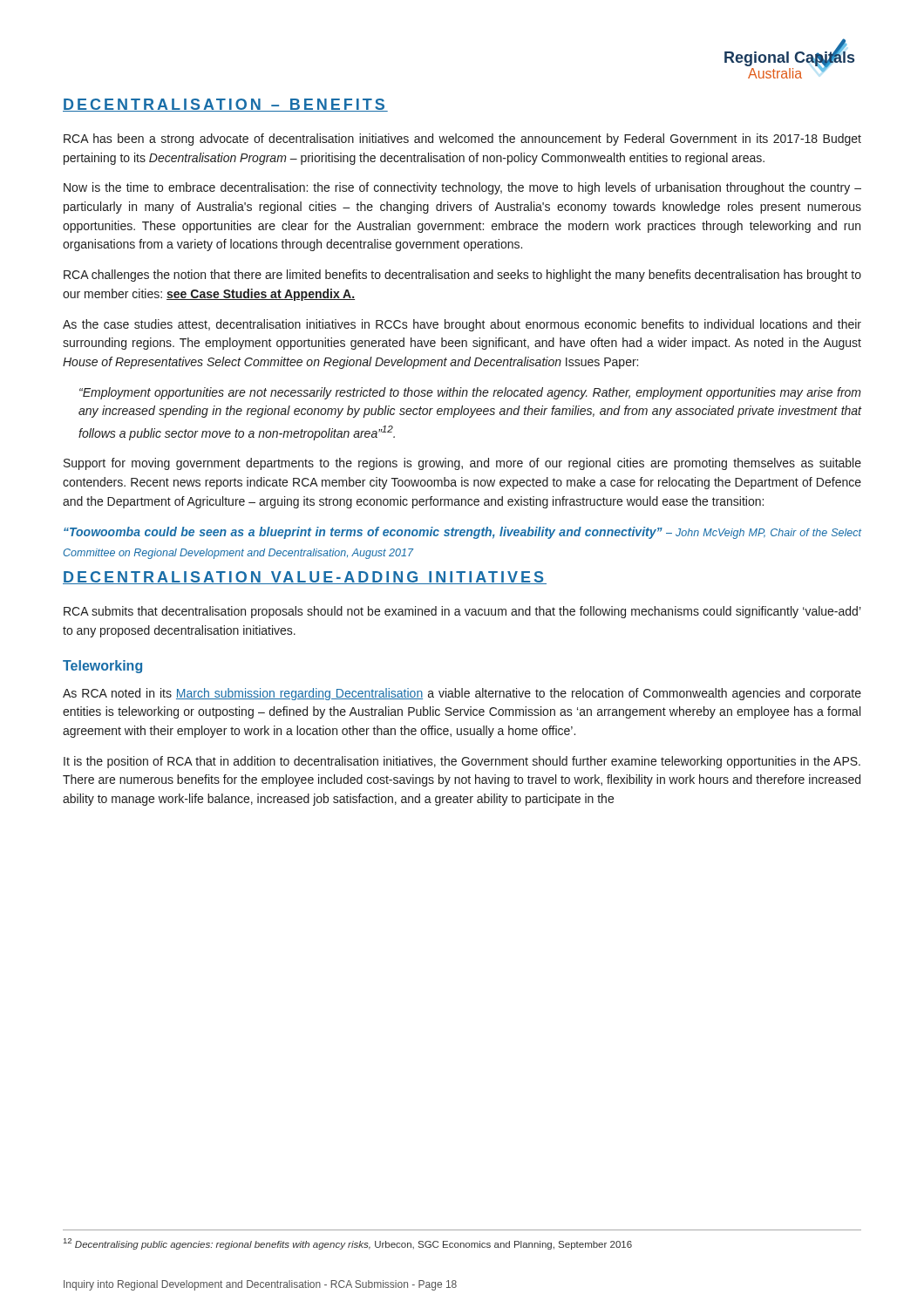Point to the region starting "“Toowoomba could be seen as a blueprint"

coord(462,542)
